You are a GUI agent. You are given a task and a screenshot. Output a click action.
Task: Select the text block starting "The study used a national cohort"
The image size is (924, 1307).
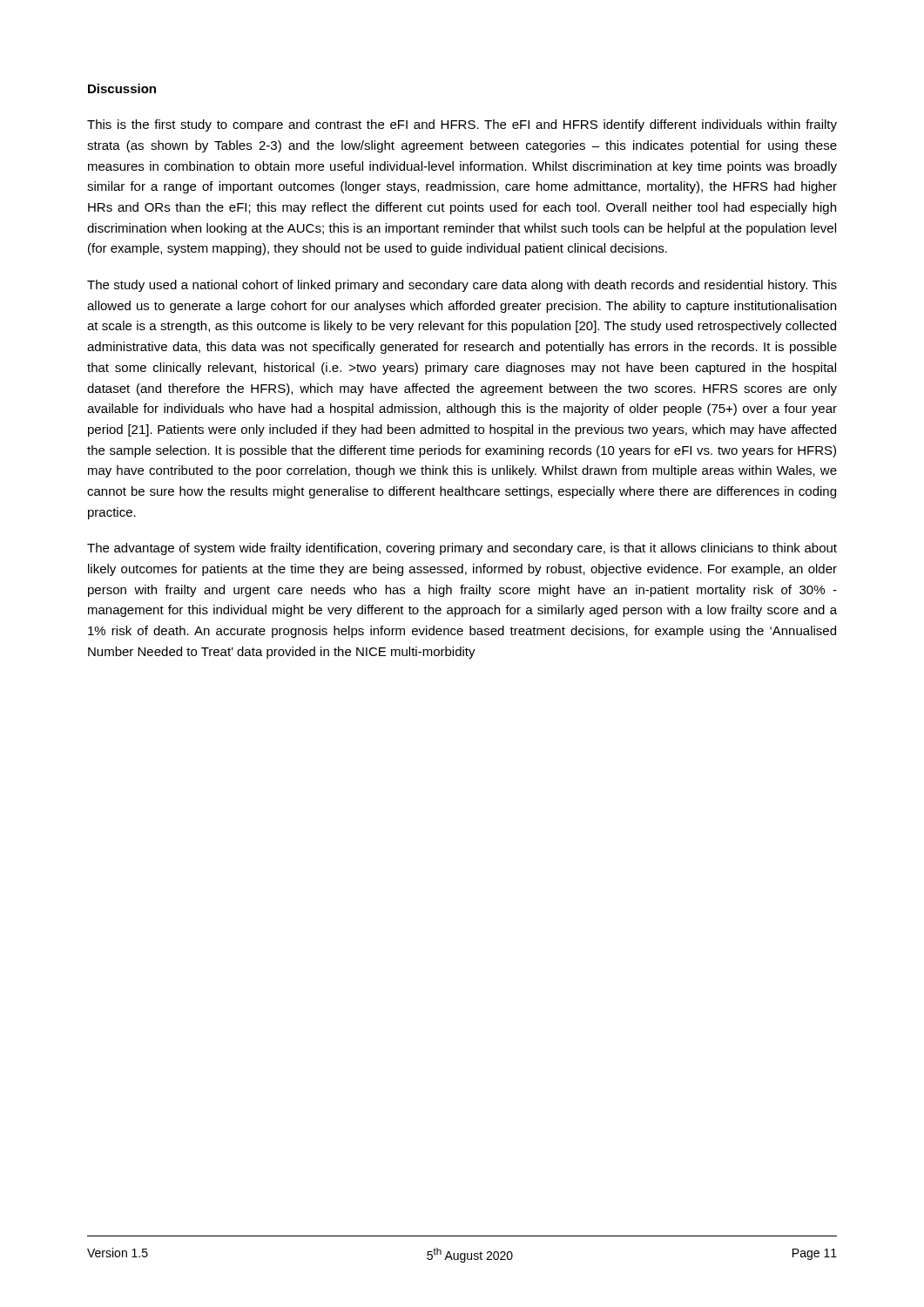pyautogui.click(x=462, y=398)
